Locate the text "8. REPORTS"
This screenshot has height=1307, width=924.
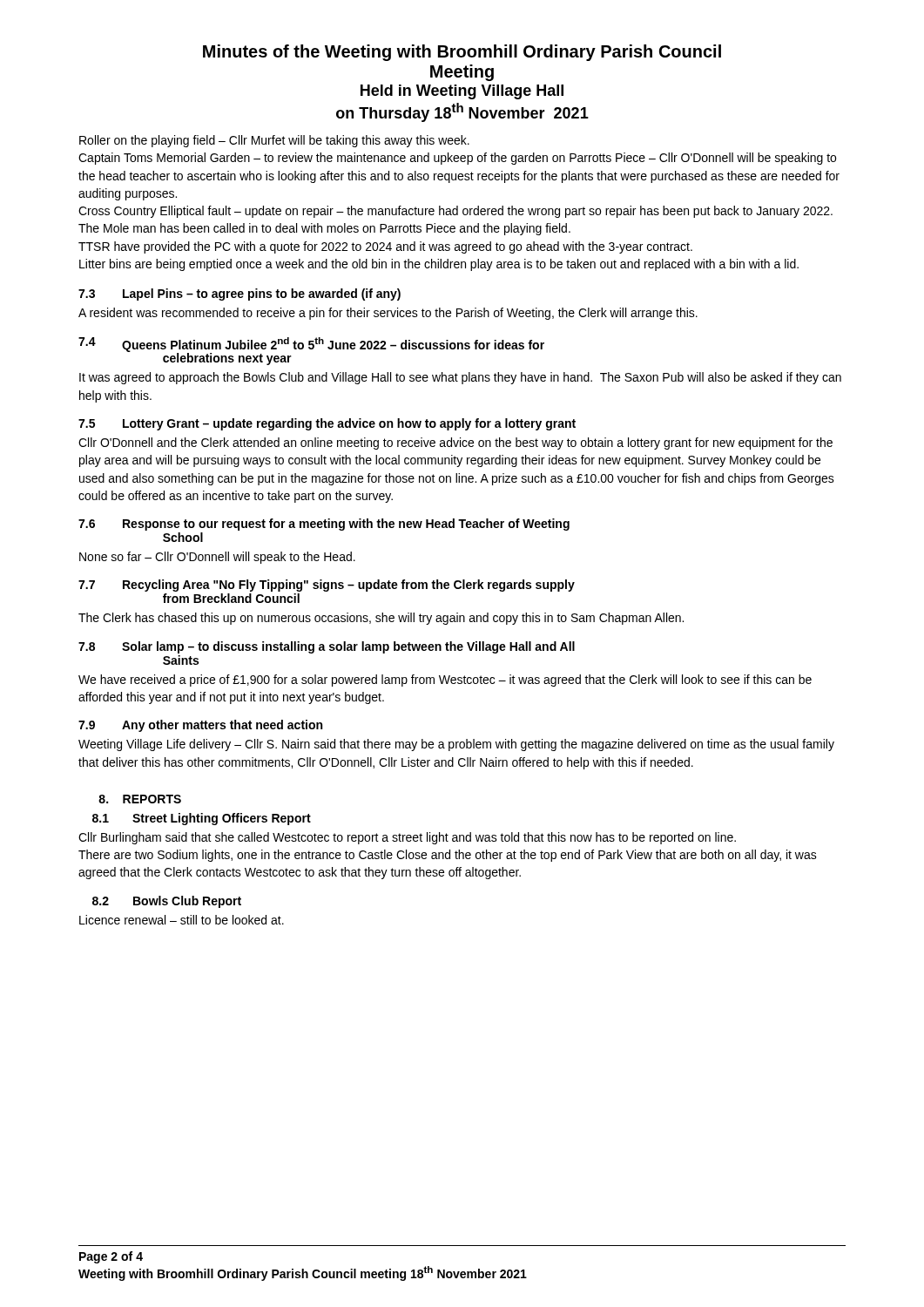(x=130, y=799)
